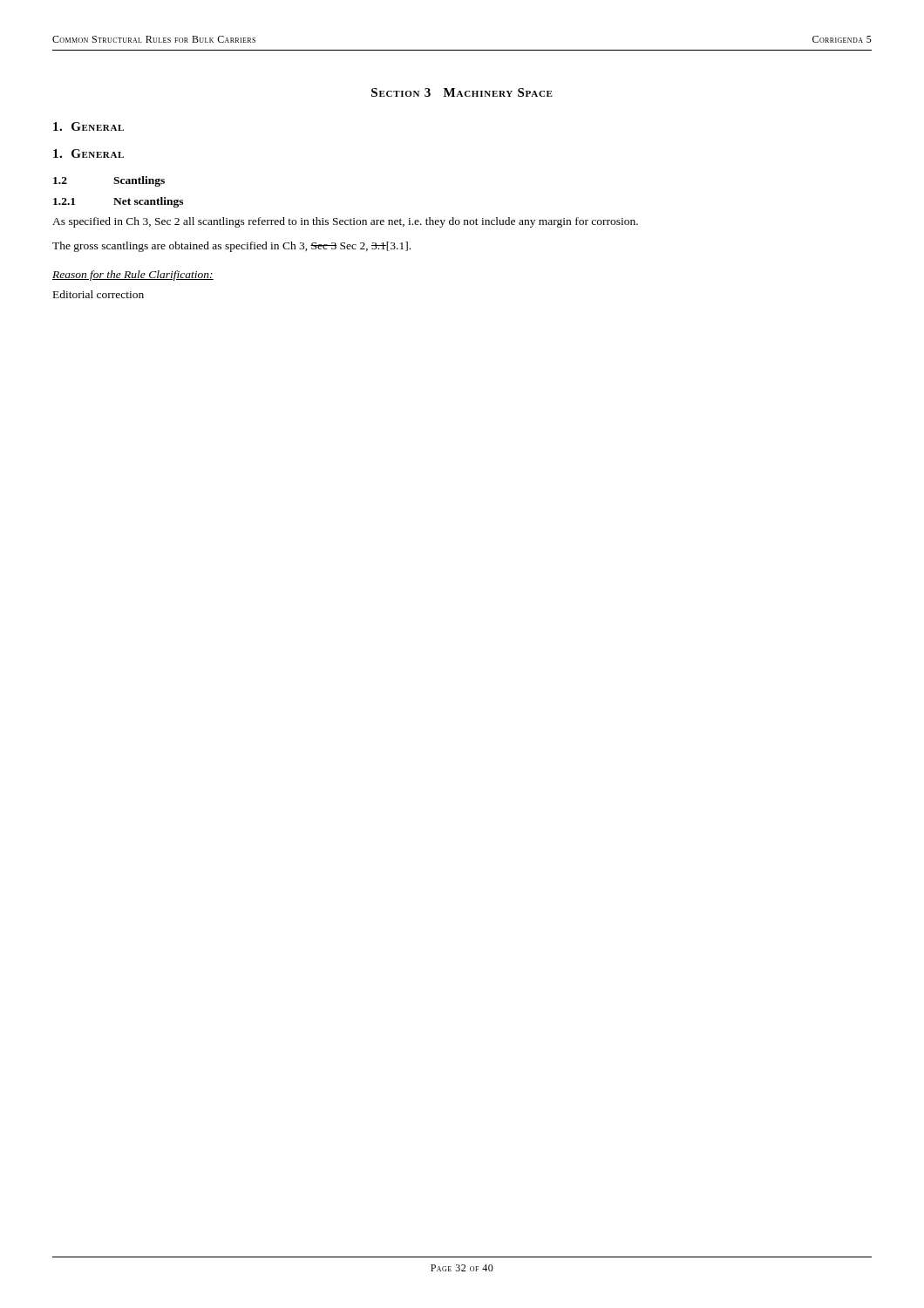The width and height of the screenshot is (924, 1308).
Task: Find "1.2.1 Net scantlings" on this page
Action: pyautogui.click(x=118, y=201)
